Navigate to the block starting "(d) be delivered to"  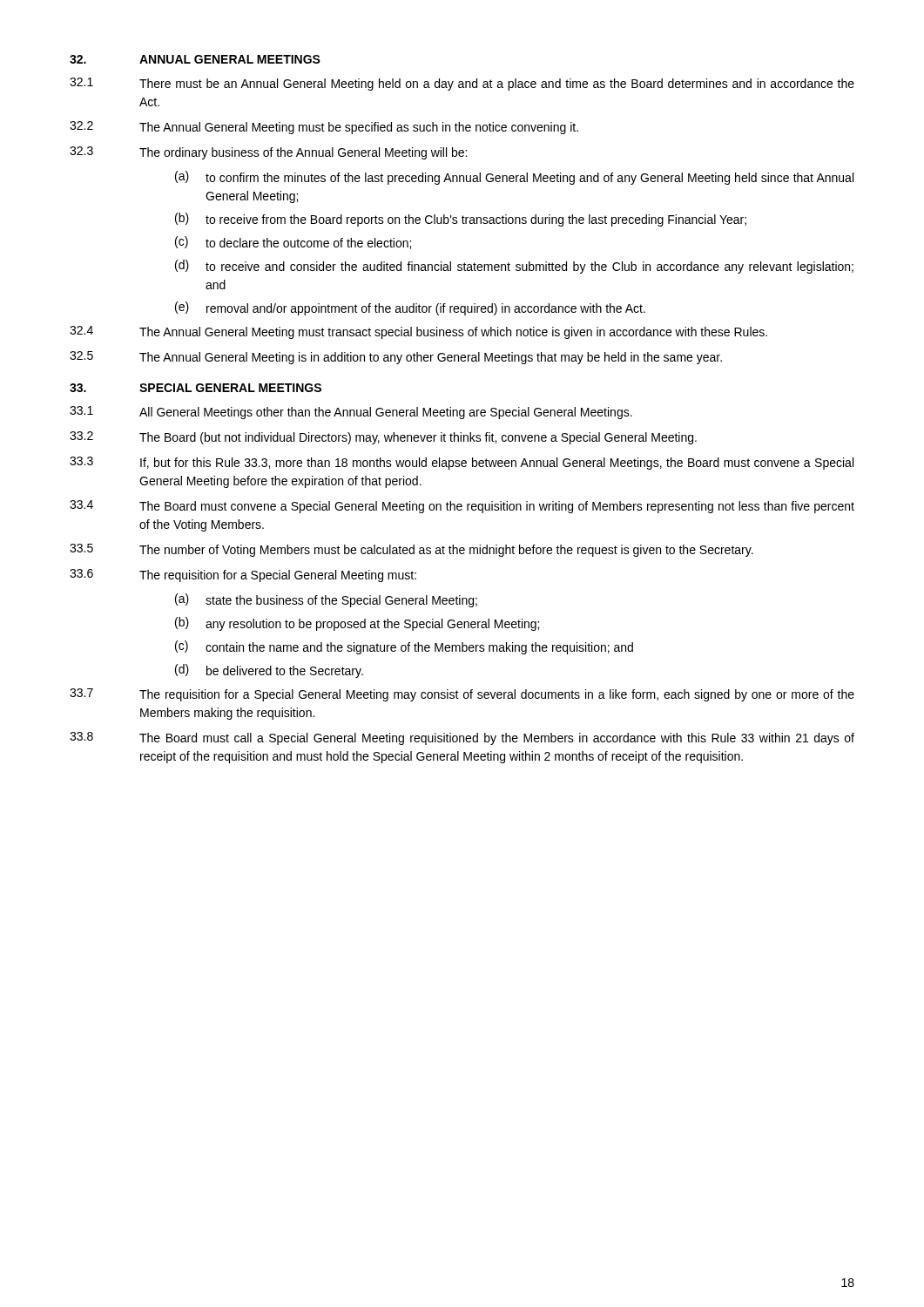coord(269,671)
